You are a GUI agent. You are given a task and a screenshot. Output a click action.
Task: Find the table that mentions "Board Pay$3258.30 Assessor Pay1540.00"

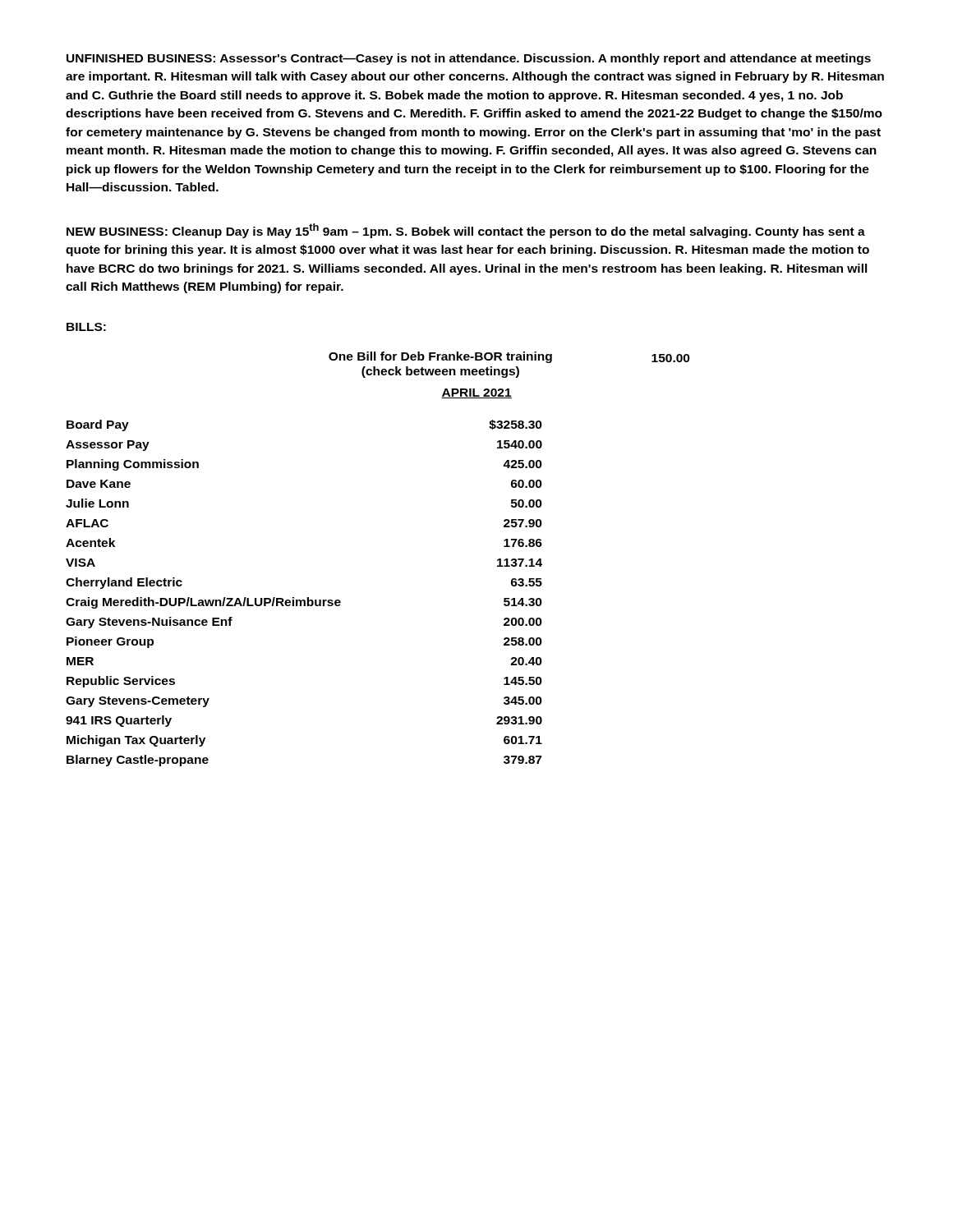click(x=476, y=592)
